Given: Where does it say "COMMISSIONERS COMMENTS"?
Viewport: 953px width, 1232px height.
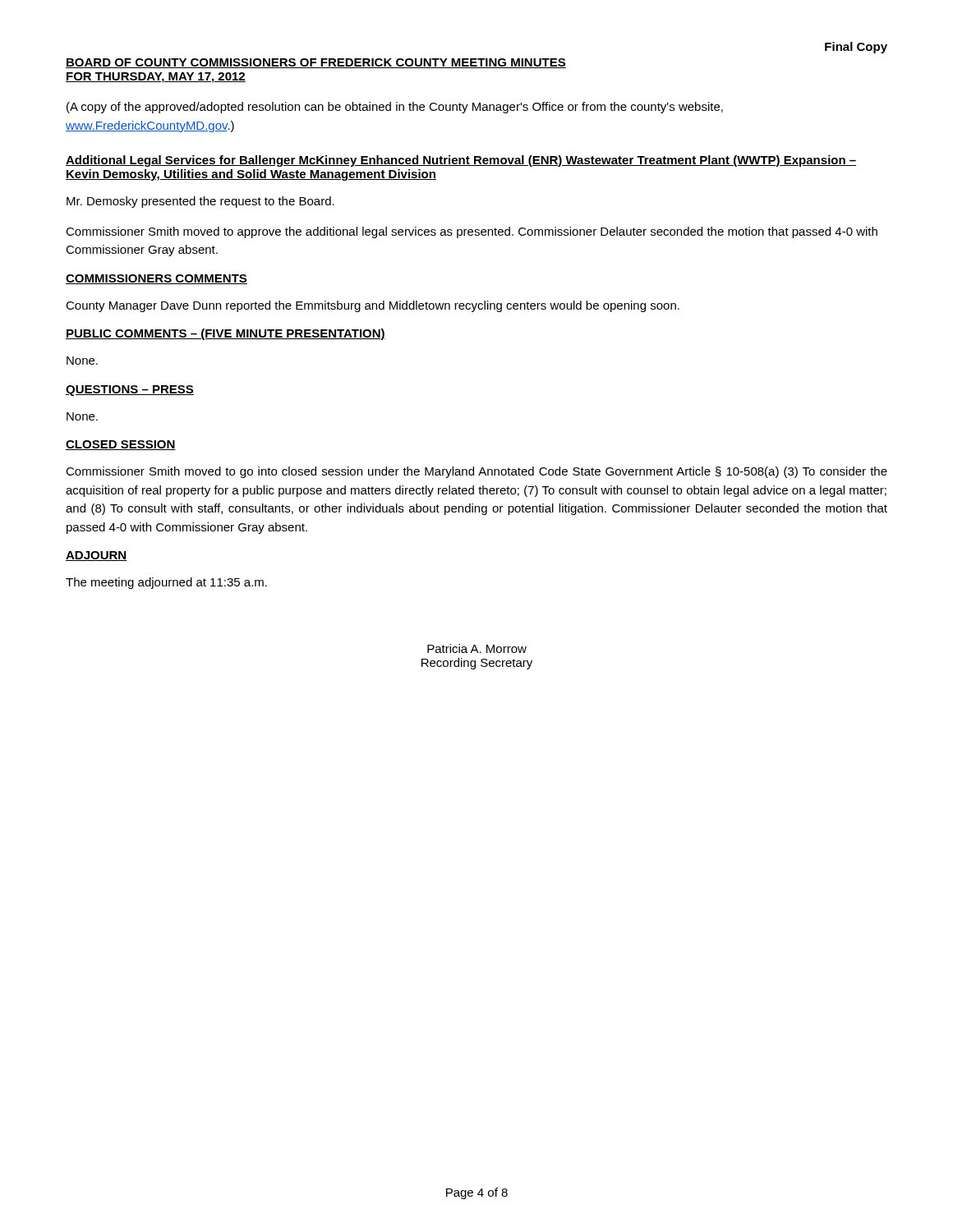Looking at the screenshot, I should click(156, 278).
